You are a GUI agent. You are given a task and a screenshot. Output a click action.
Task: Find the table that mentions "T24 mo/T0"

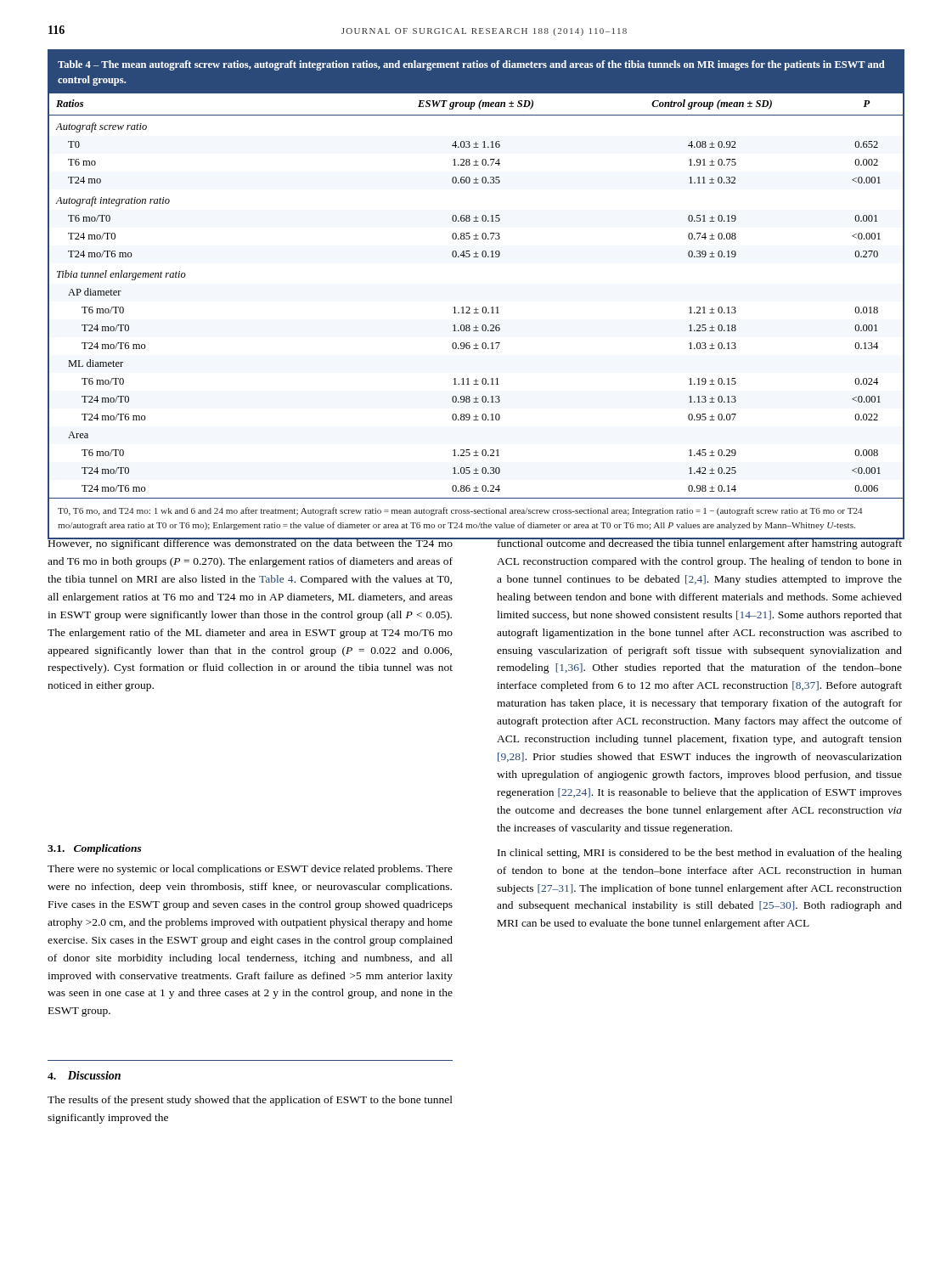[x=476, y=294]
